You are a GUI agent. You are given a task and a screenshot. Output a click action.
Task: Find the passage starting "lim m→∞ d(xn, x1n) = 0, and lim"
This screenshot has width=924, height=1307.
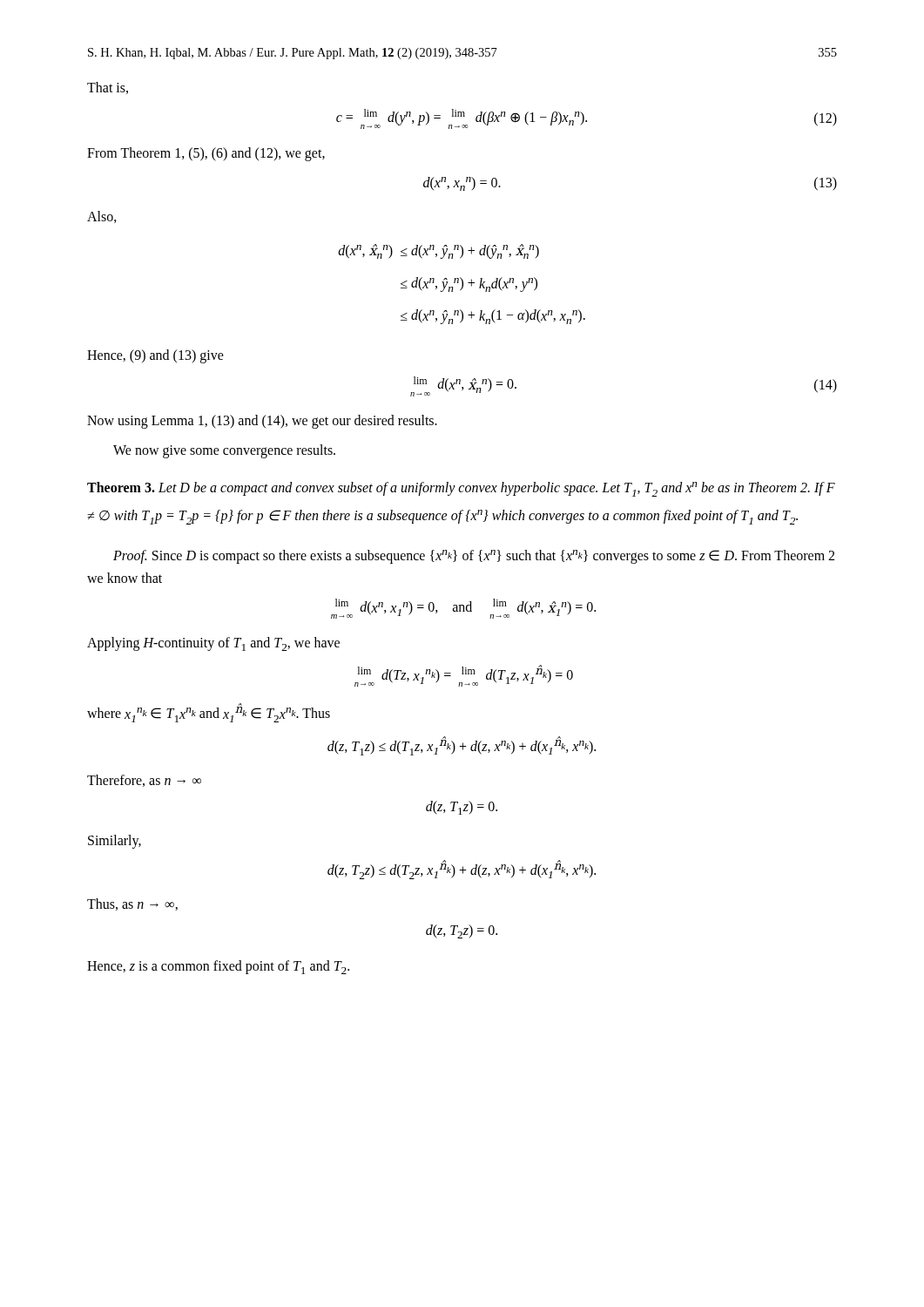coord(462,609)
